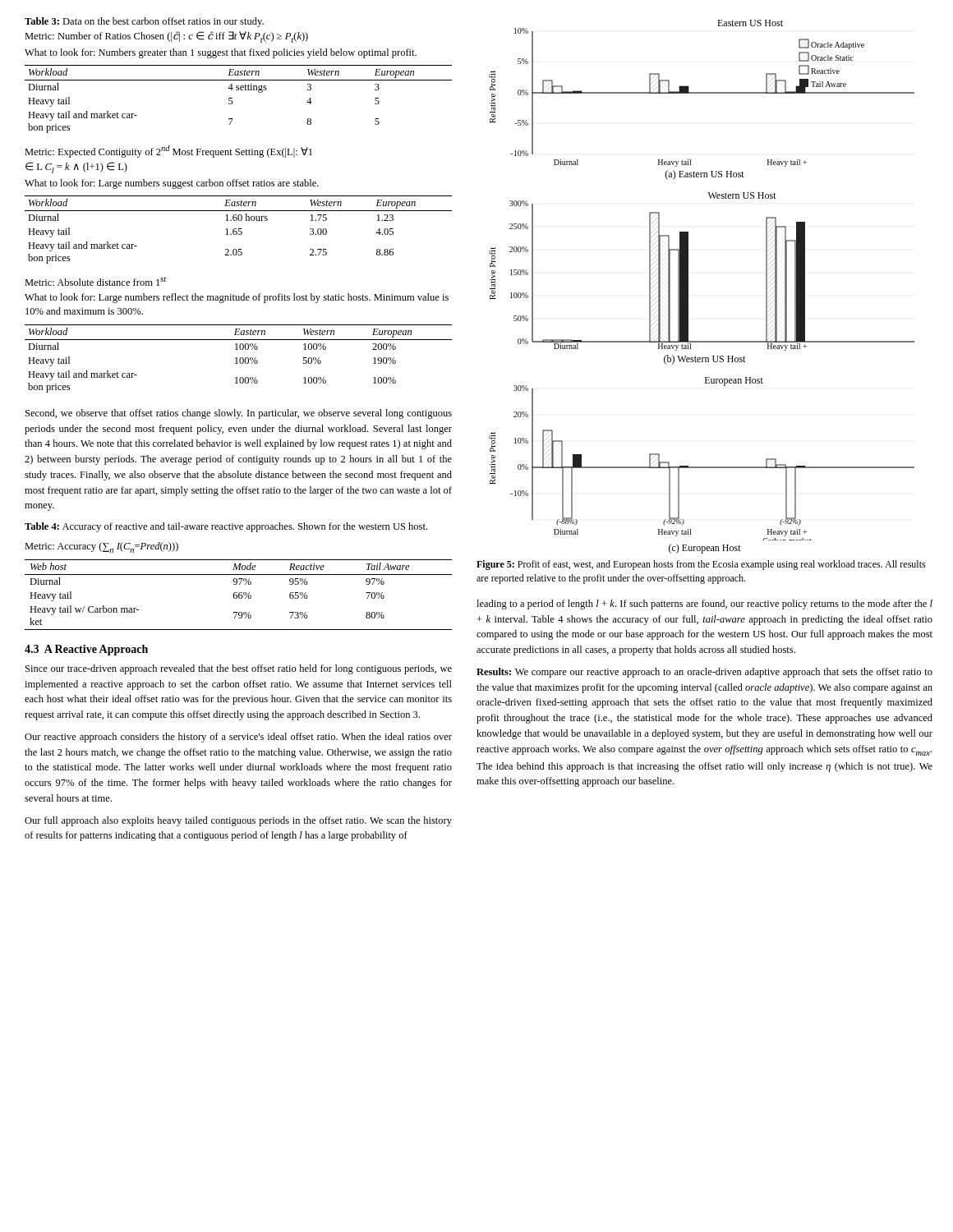
Task: Locate the caption that says "Table 4: Accuracy of reactive and tail-aware"
Action: (x=226, y=527)
